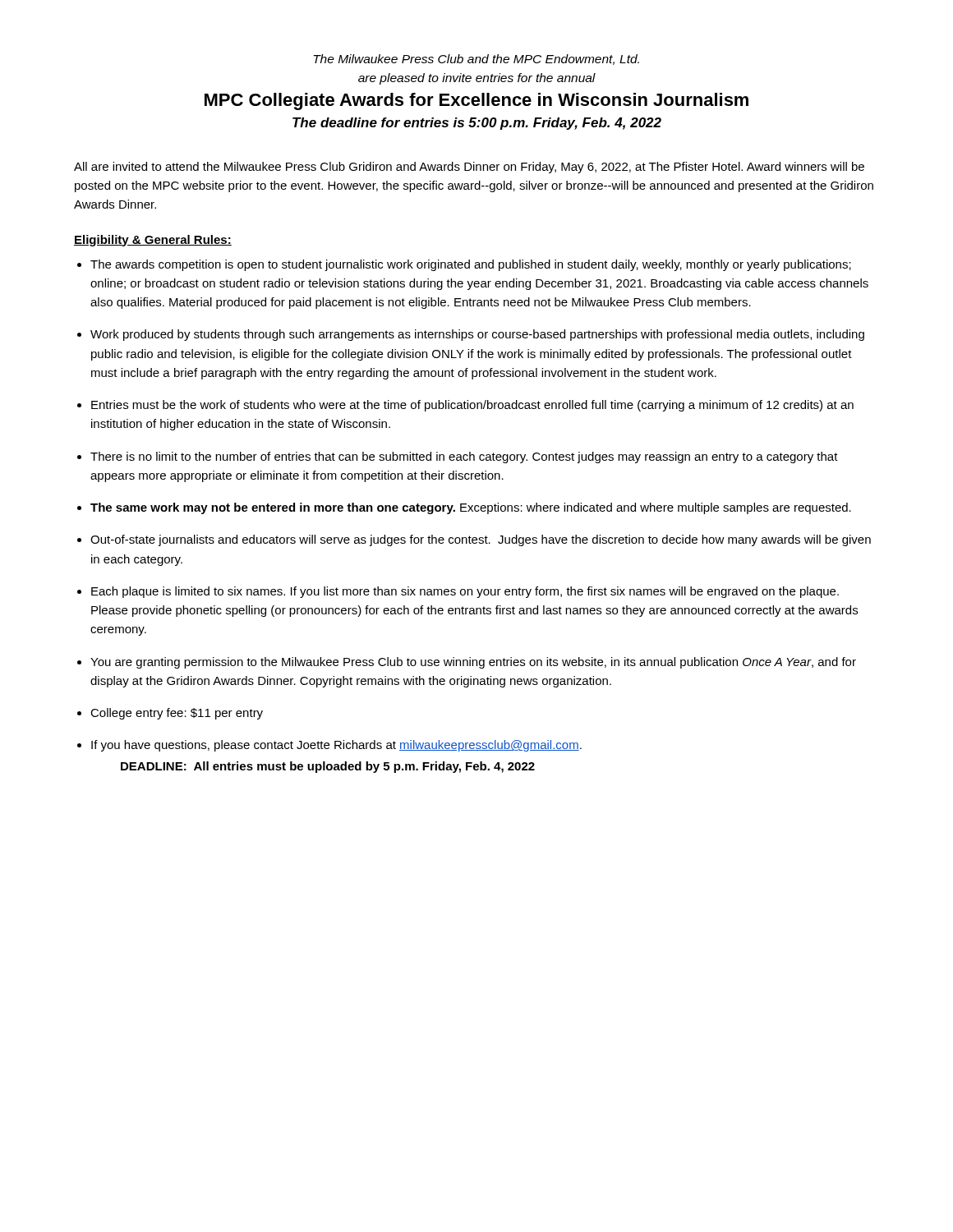
Task: Navigate to the text block starting "The Milwaukee Press Club and"
Action: tap(476, 91)
